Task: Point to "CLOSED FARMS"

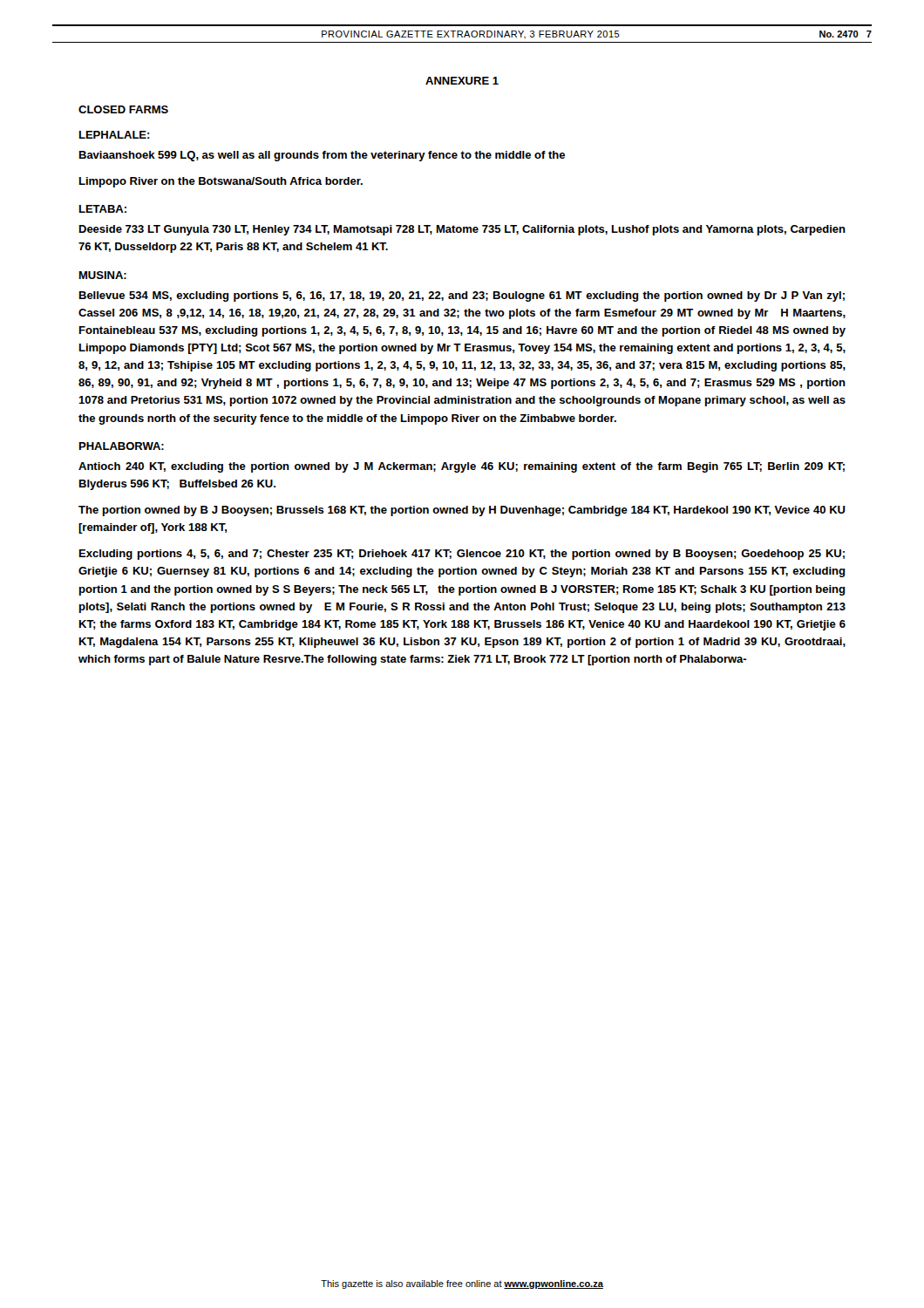Action: click(123, 109)
